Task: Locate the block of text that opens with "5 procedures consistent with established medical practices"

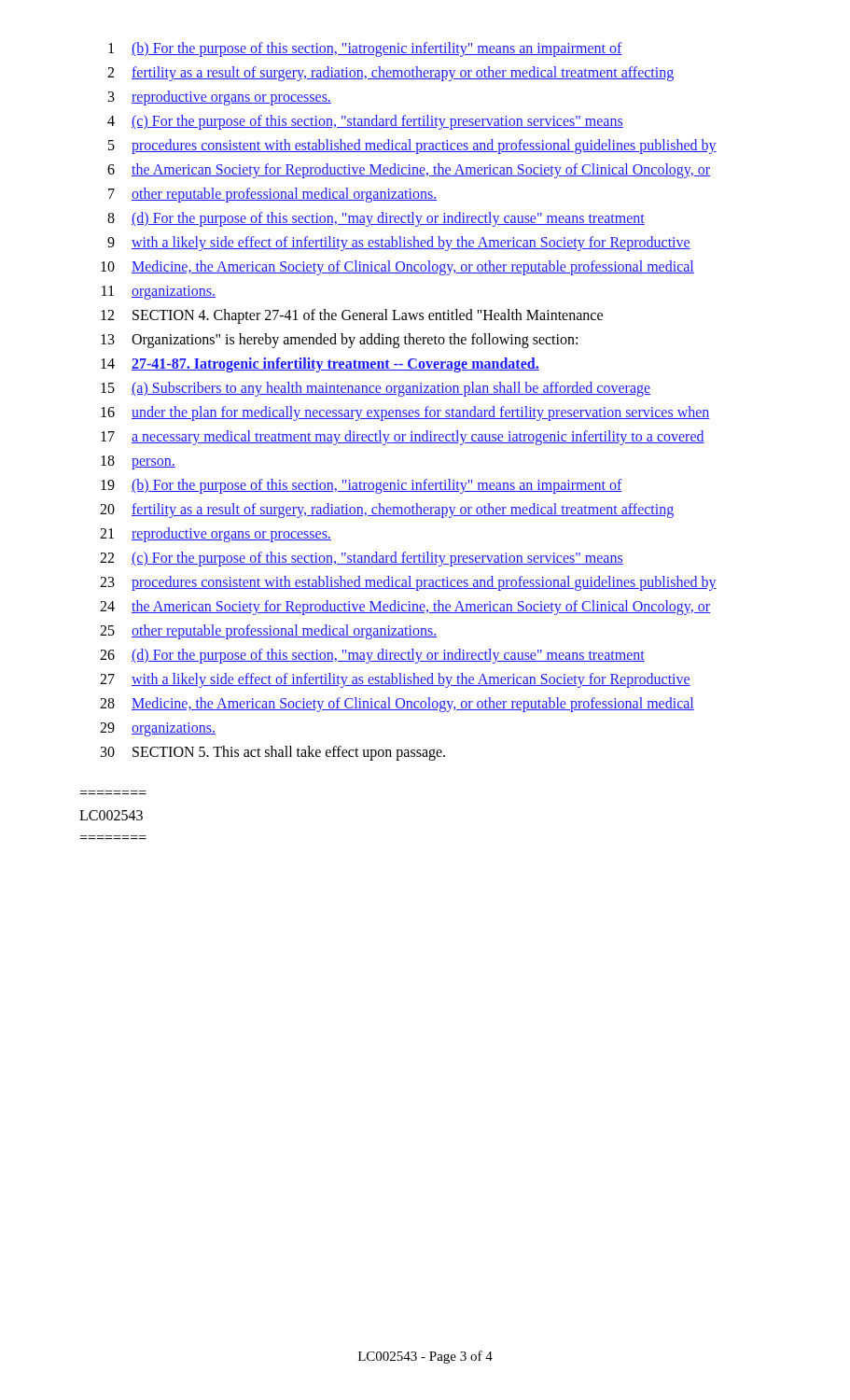Action: pyautogui.click(x=398, y=146)
